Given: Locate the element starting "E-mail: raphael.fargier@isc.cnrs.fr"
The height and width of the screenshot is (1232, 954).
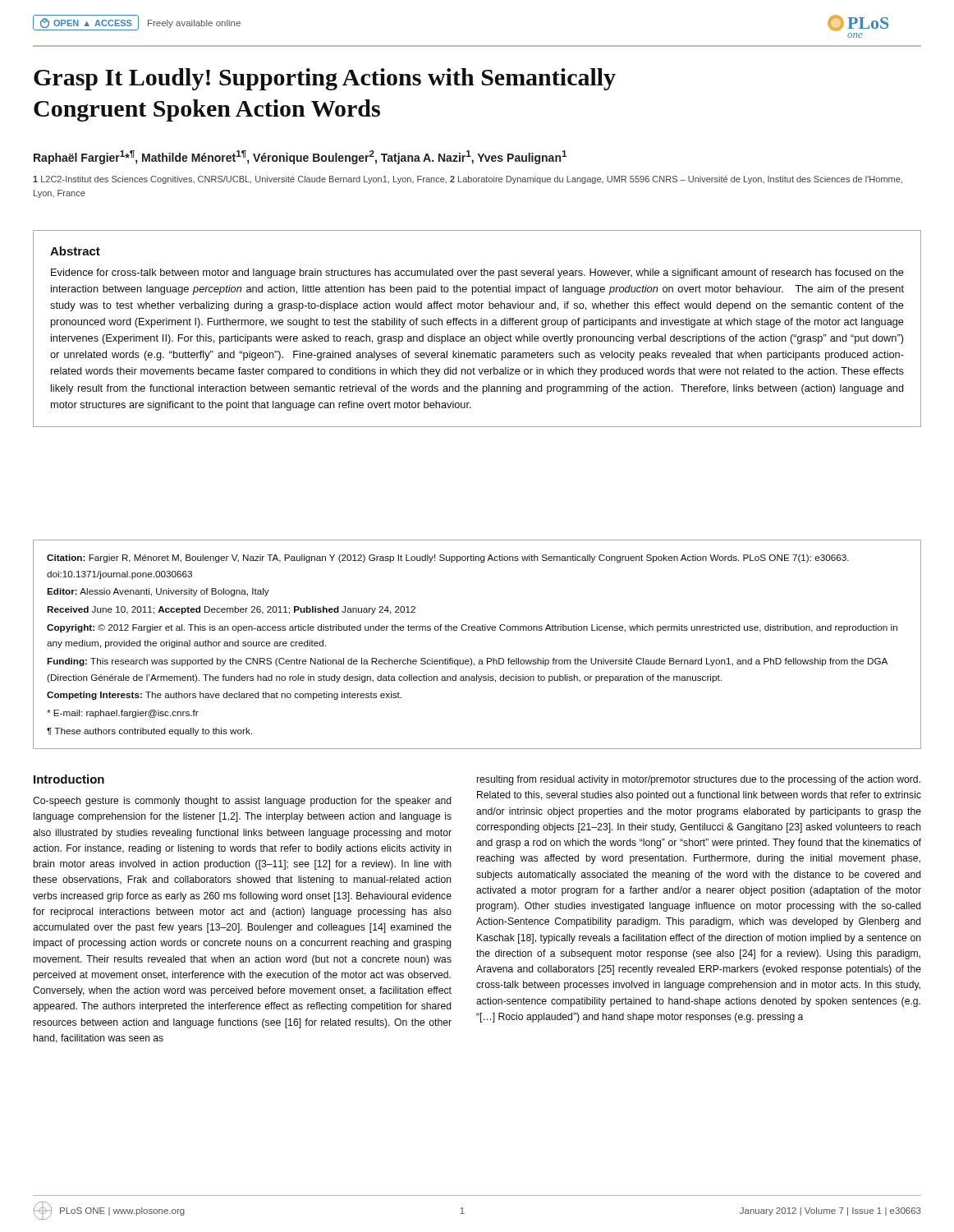Looking at the screenshot, I should pyautogui.click(x=123, y=712).
